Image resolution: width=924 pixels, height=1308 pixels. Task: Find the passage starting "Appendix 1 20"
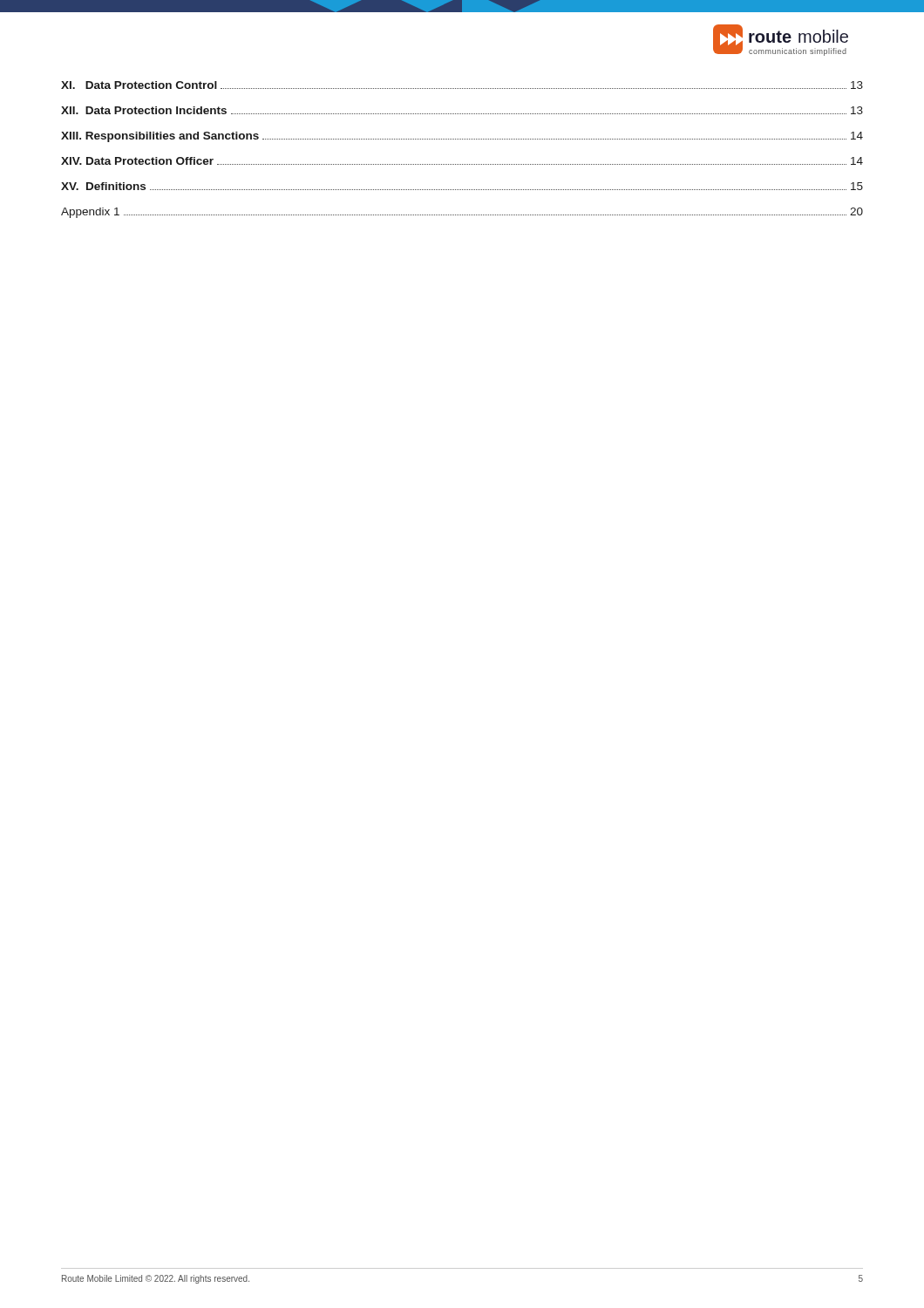coord(462,212)
